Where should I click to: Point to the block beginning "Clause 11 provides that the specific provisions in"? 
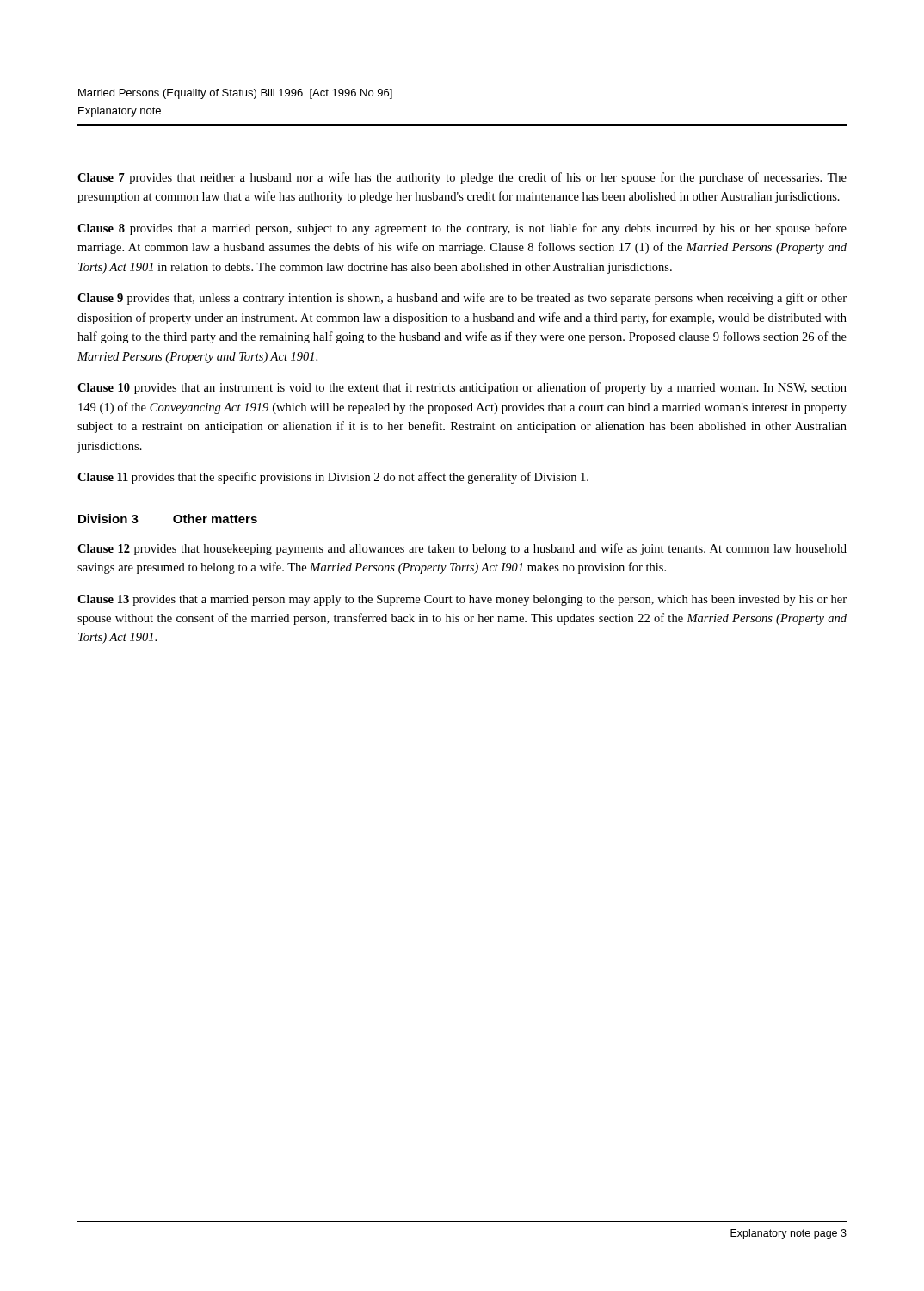pos(333,477)
